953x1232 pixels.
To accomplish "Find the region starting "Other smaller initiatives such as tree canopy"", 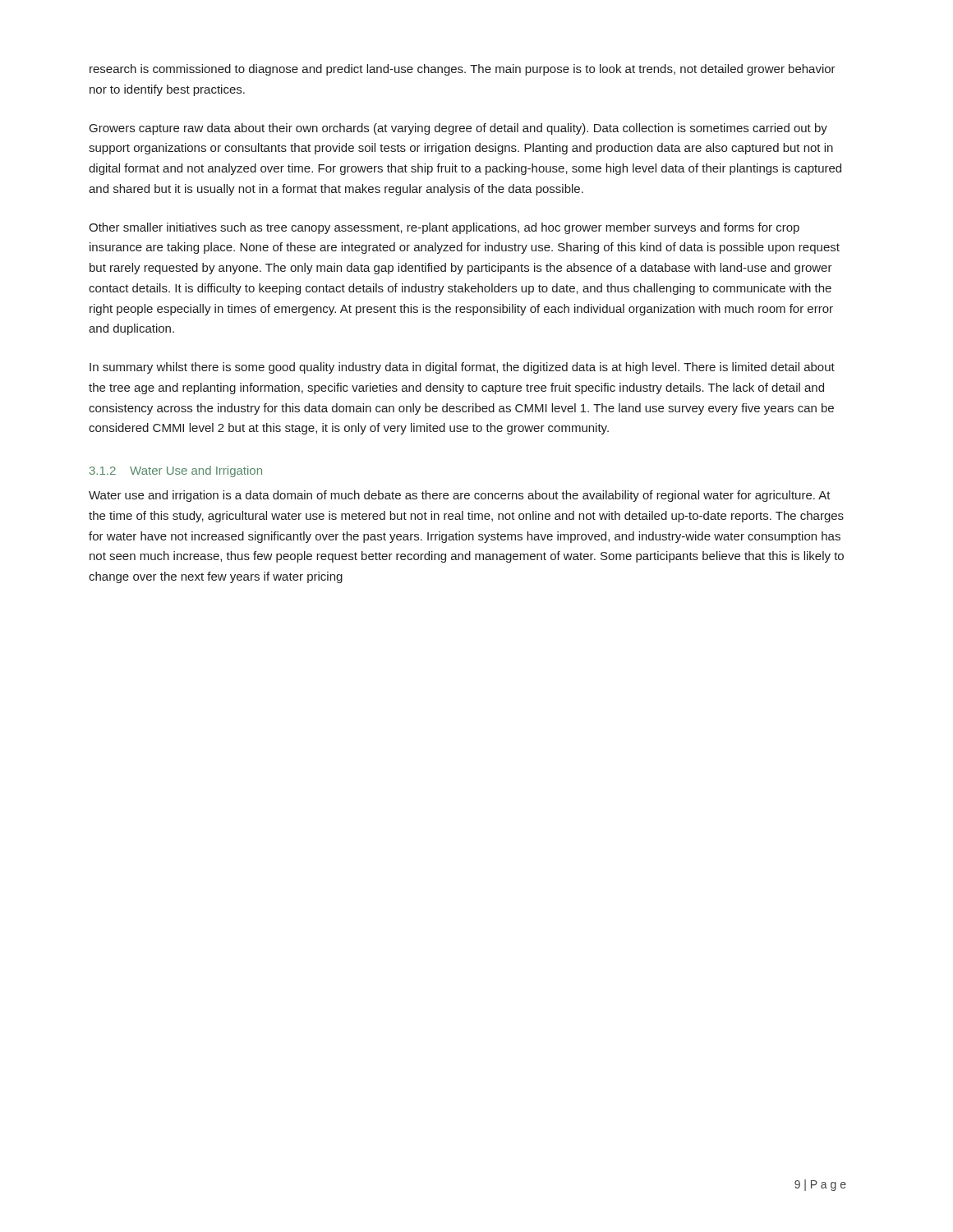I will point(464,278).
